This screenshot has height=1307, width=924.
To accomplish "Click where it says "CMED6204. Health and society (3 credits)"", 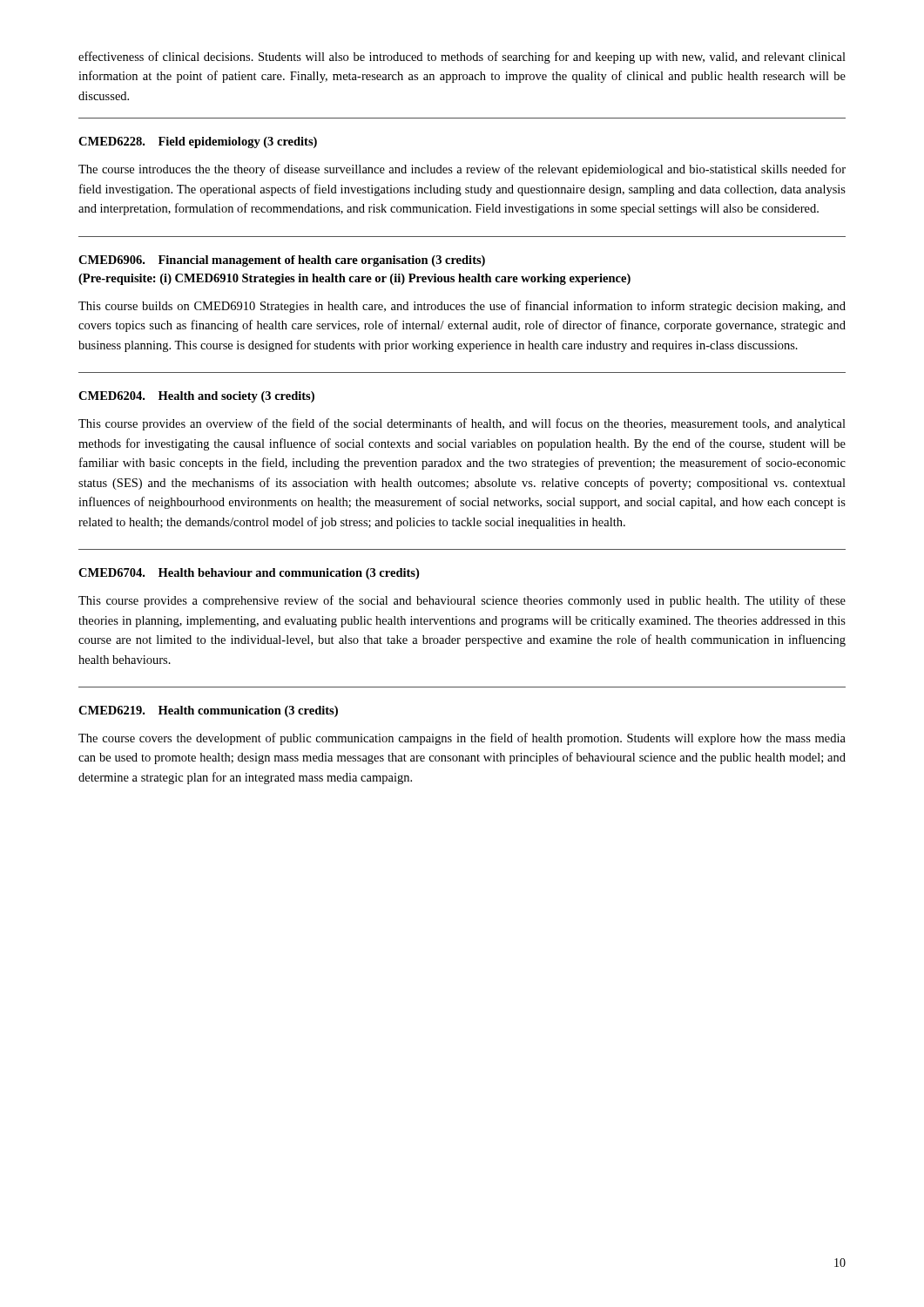I will click(197, 396).
